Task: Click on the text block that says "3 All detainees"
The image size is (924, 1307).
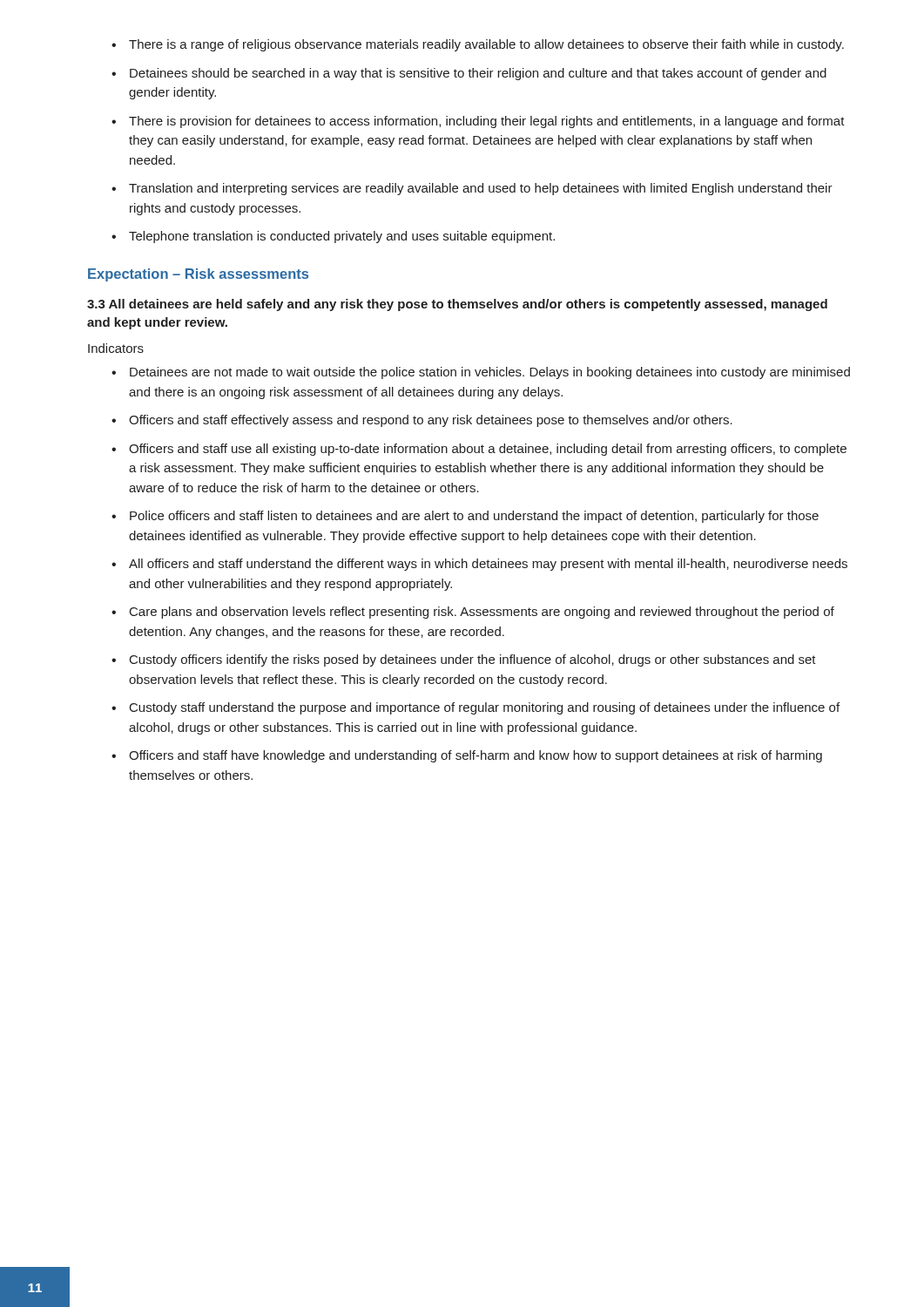Action: coord(458,313)
